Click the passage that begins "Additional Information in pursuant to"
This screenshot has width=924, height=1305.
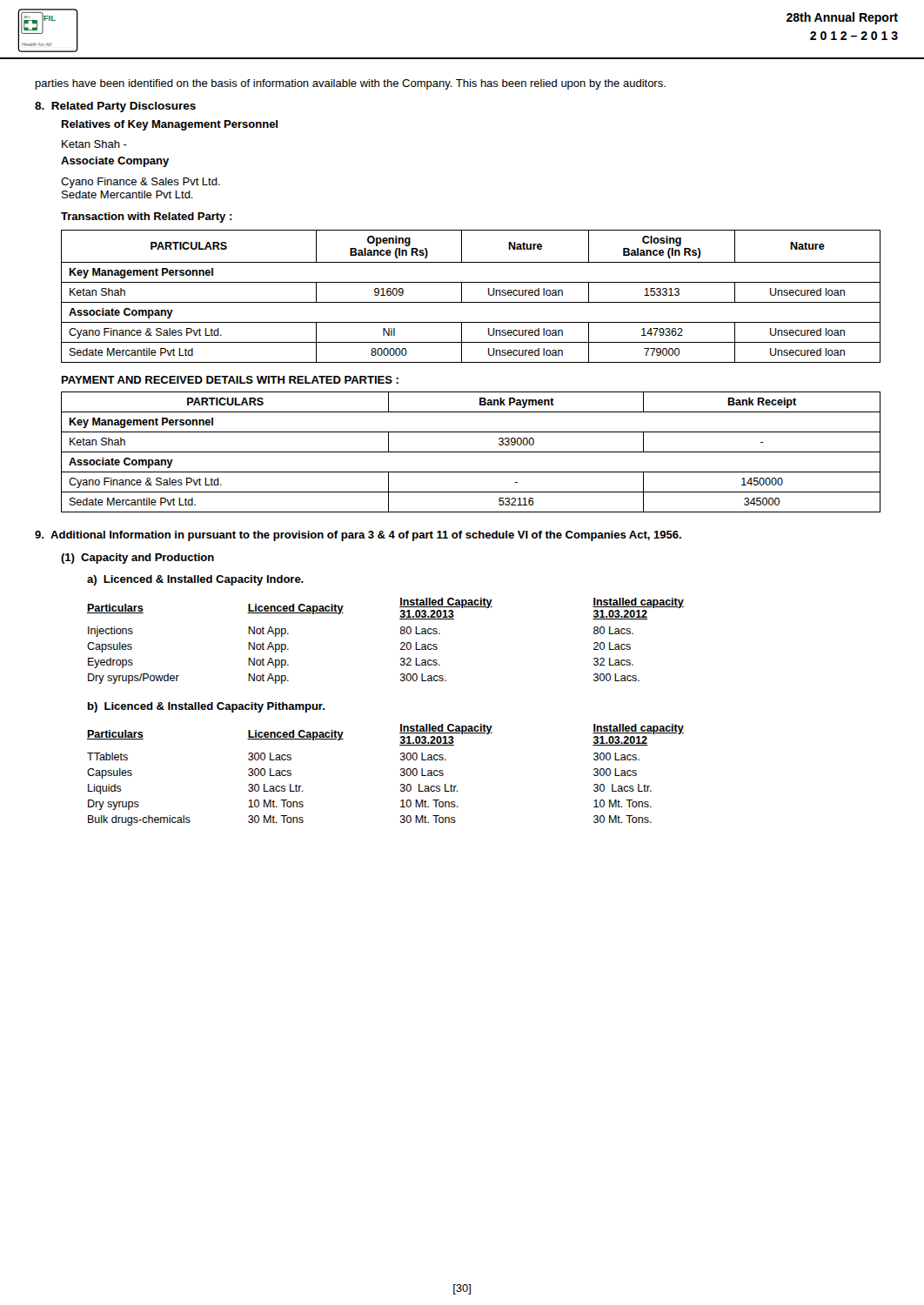click(358, 535)
